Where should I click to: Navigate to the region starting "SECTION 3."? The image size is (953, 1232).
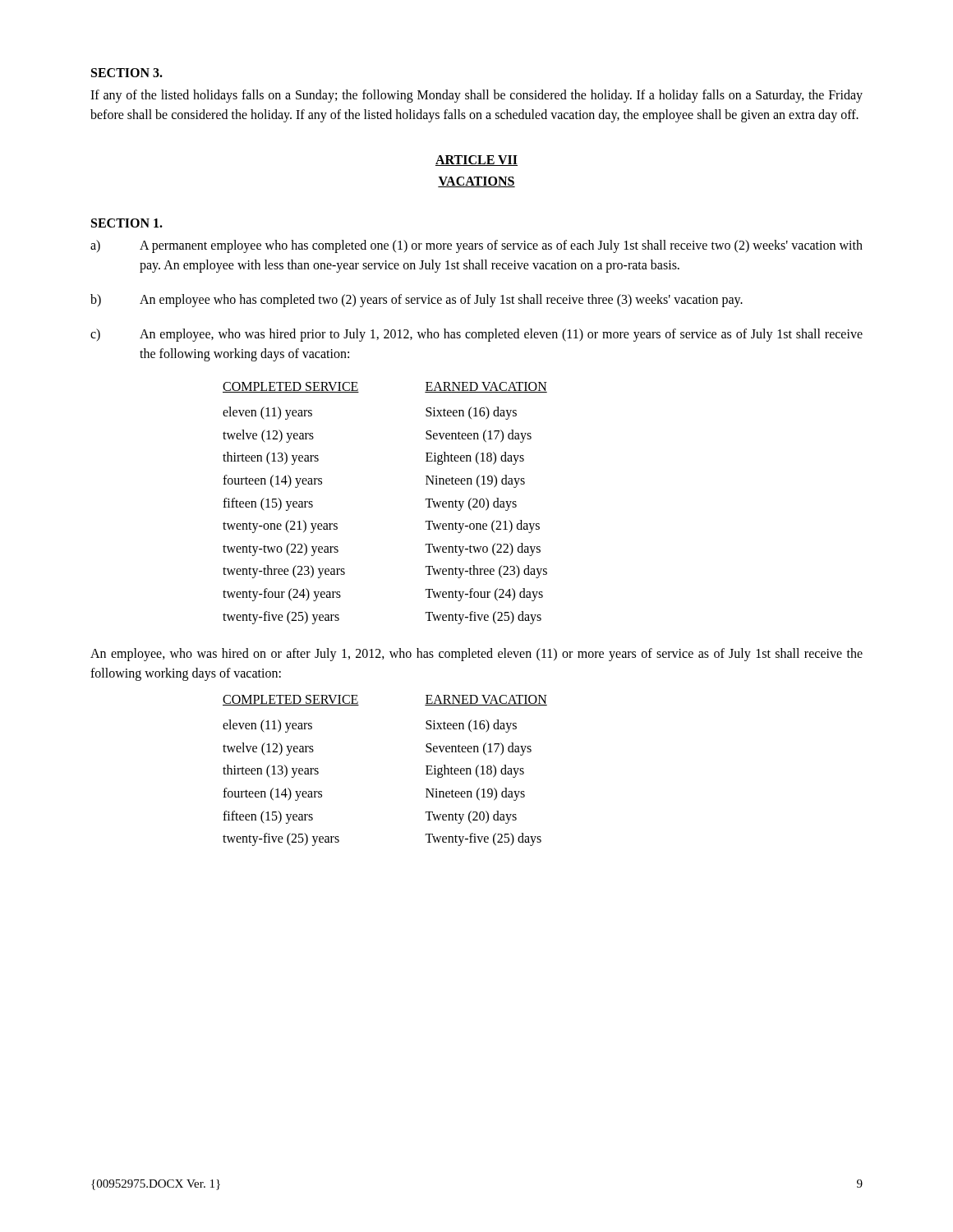tap(127, 73)
